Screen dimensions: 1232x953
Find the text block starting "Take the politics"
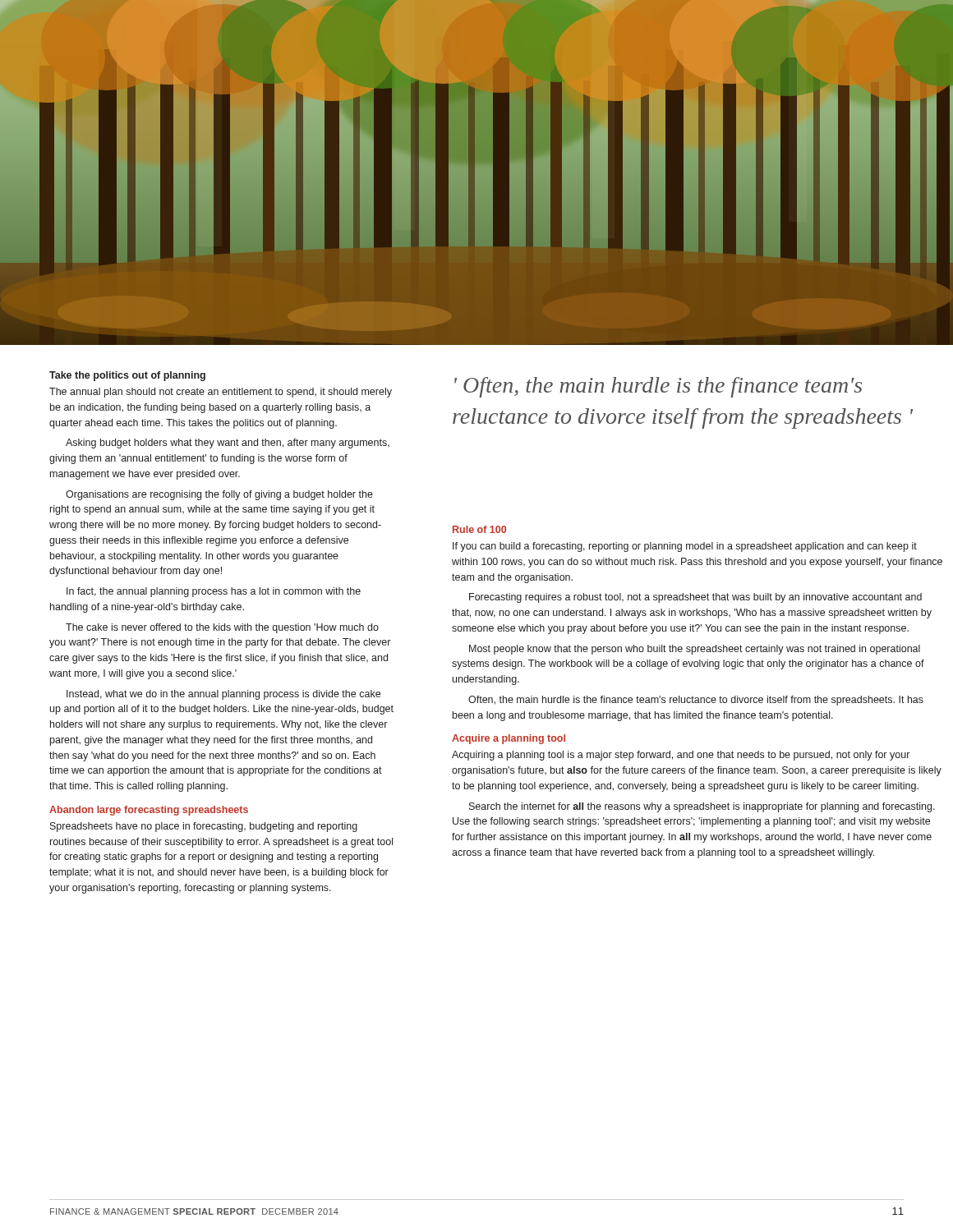coord(128,375)
